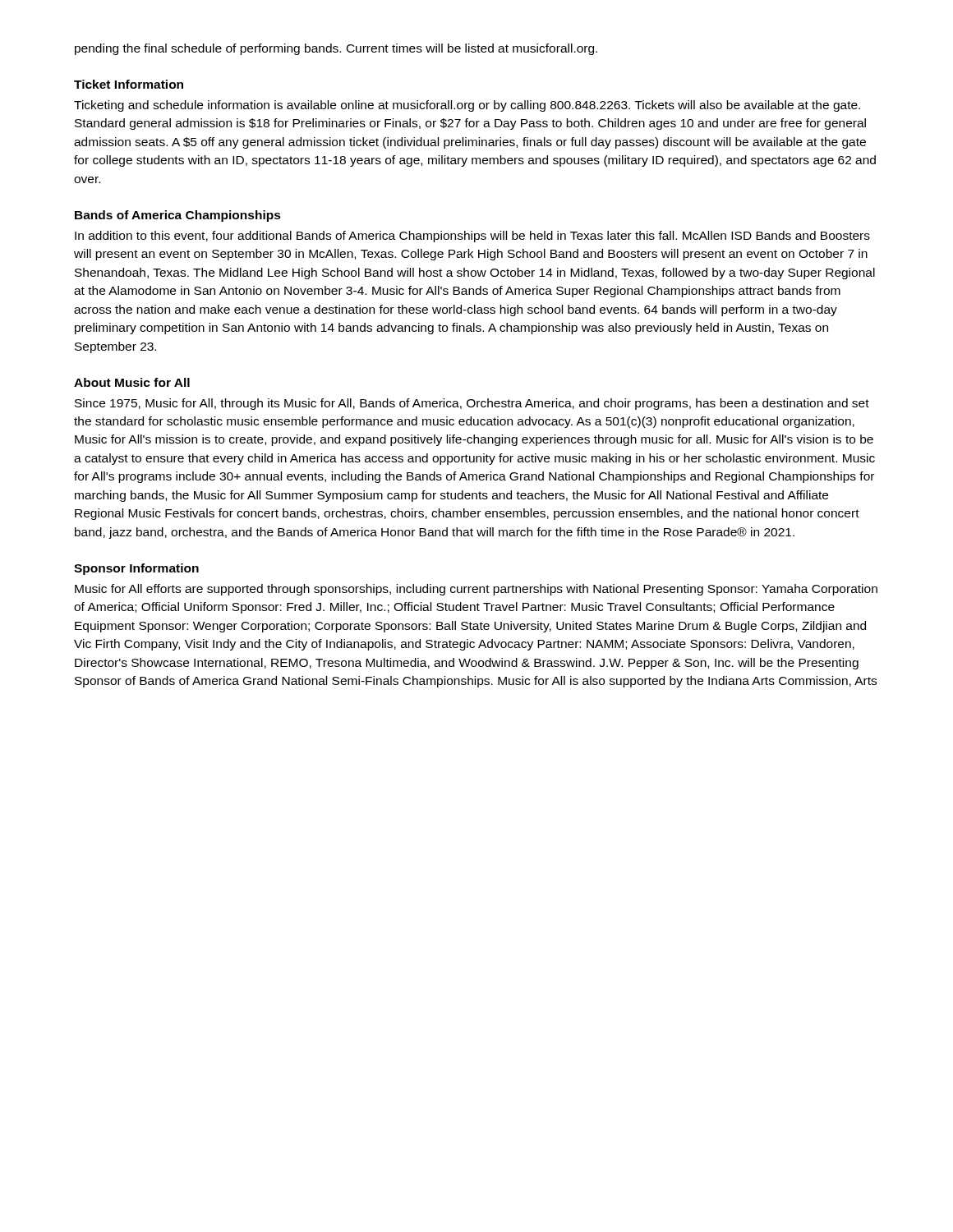Find the region starting "About Music for All"
953x1232 pixels.
(x=132, y=382)
